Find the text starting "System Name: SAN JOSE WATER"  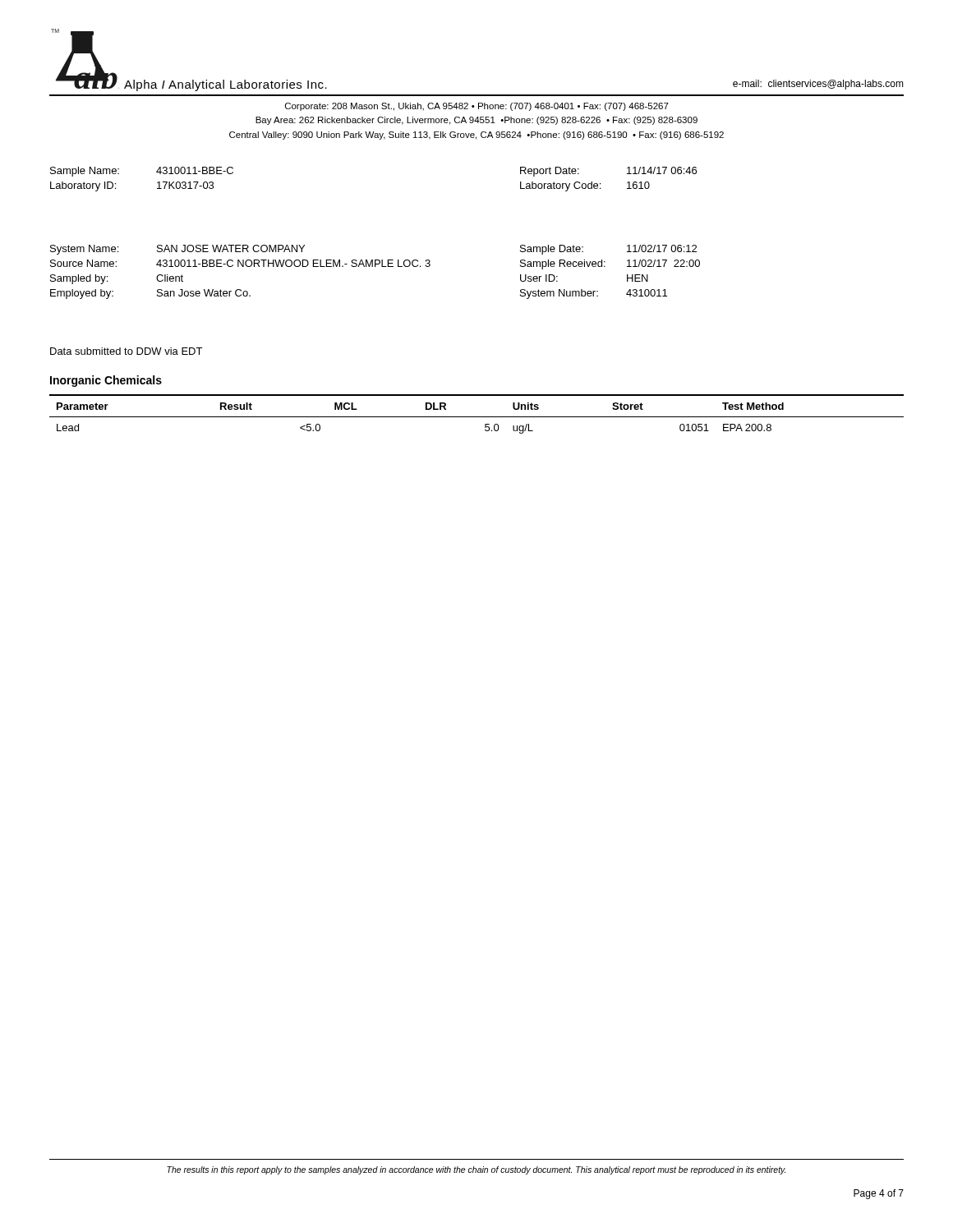[80, 249]
